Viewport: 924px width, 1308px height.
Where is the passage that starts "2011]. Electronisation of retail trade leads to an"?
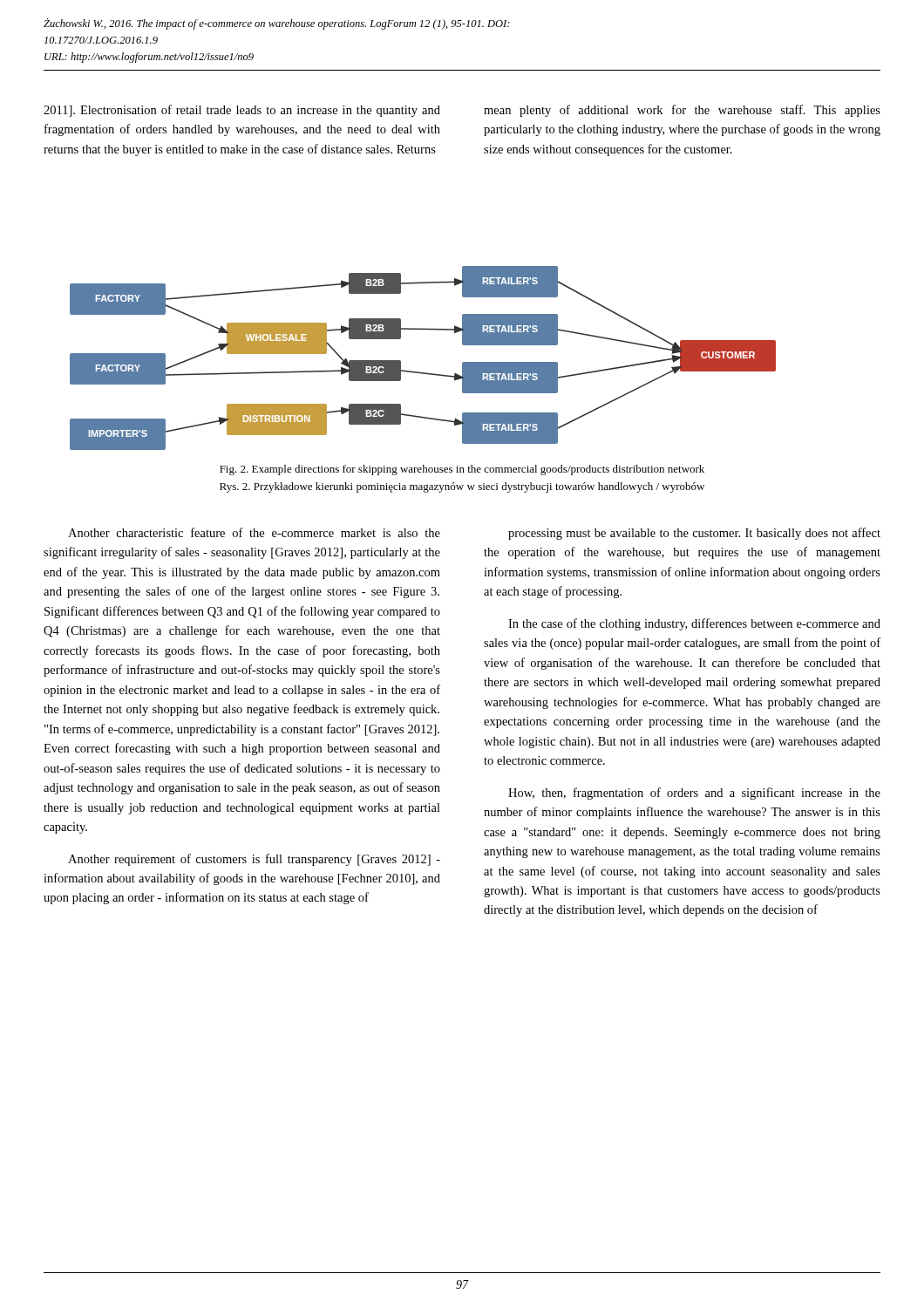point(242,130)
